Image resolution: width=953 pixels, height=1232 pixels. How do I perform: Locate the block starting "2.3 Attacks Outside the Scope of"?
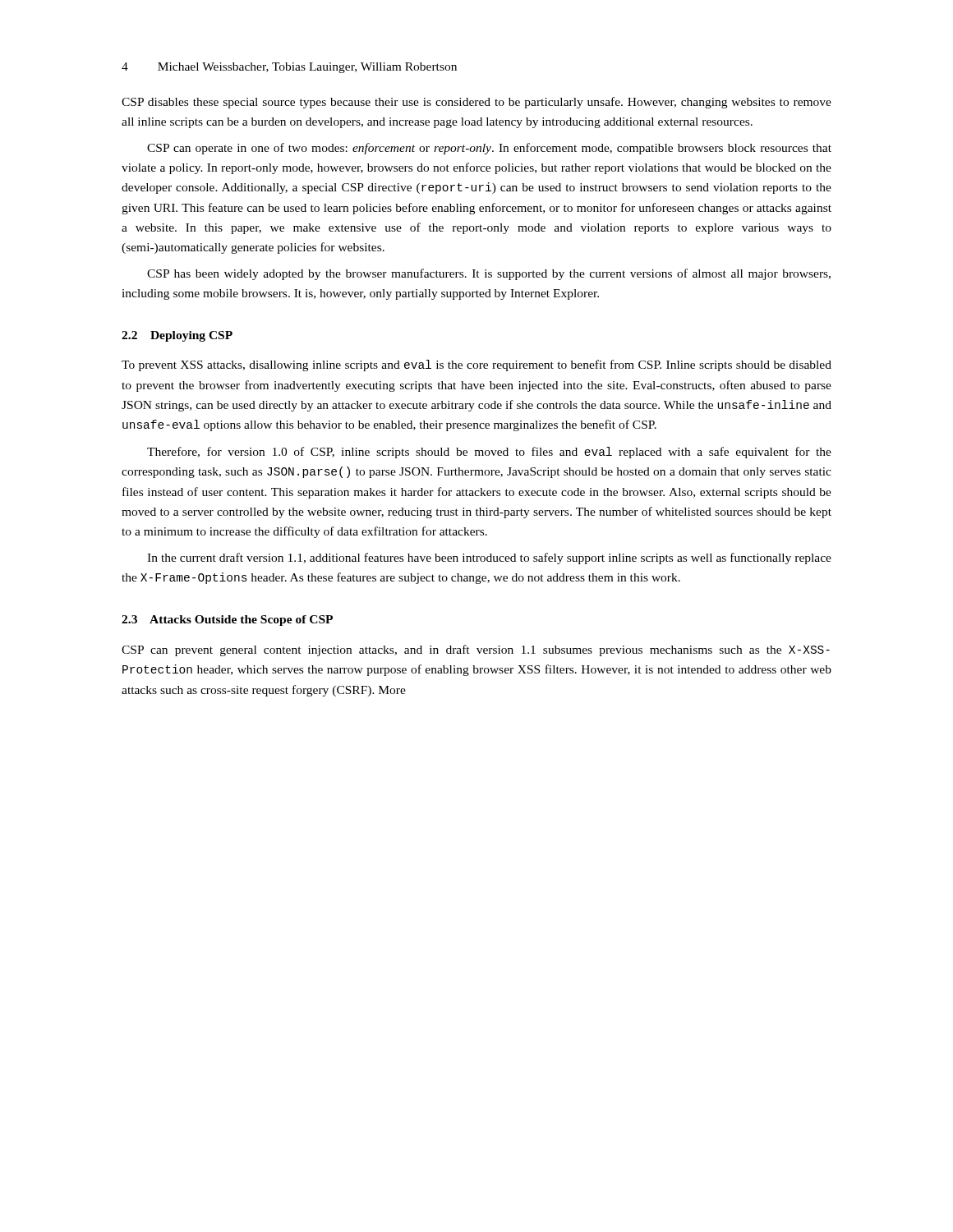(227, 619)
